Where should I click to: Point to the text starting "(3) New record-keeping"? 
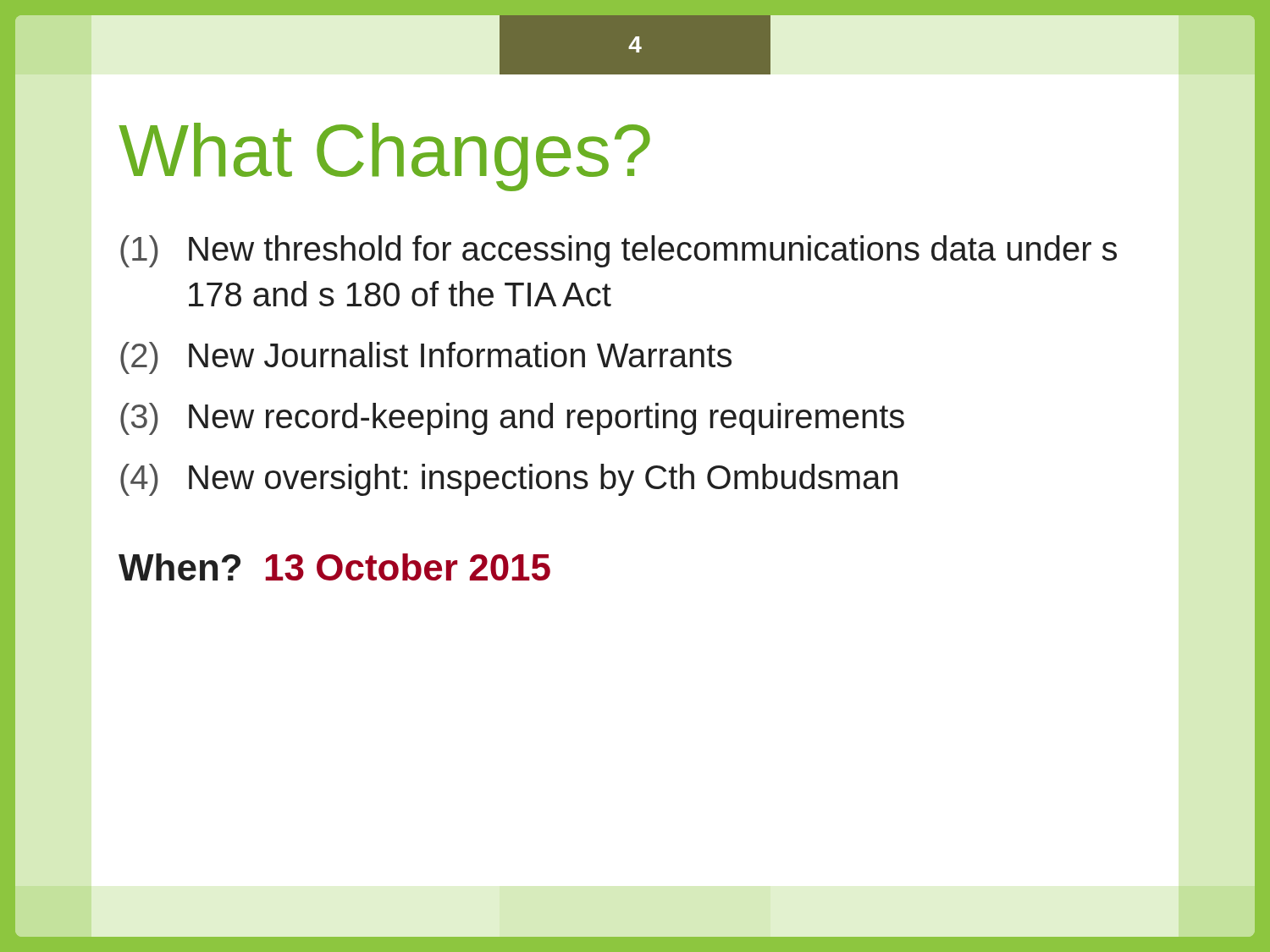(x=635, y=416)
